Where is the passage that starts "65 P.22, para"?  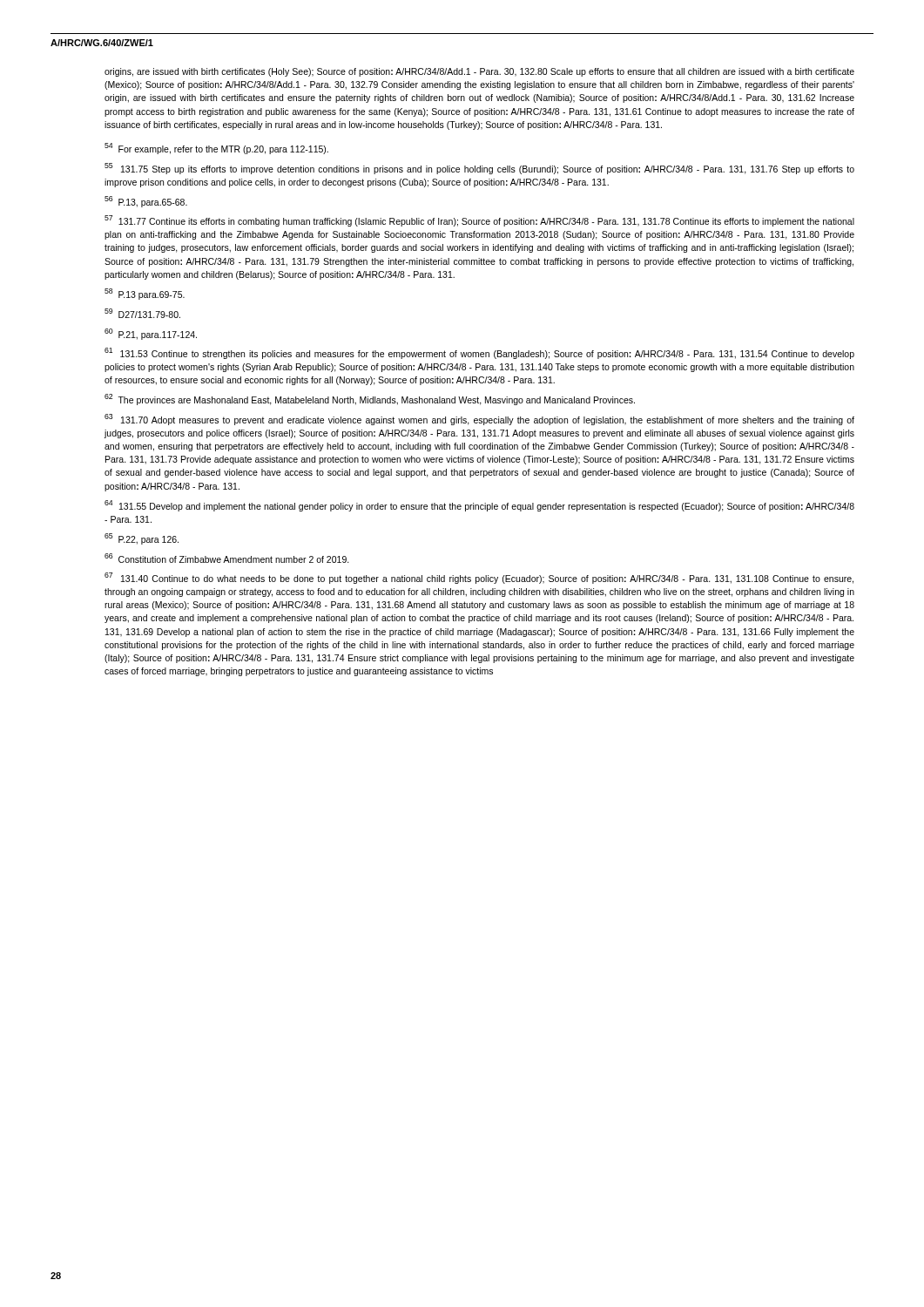[142, 538]
